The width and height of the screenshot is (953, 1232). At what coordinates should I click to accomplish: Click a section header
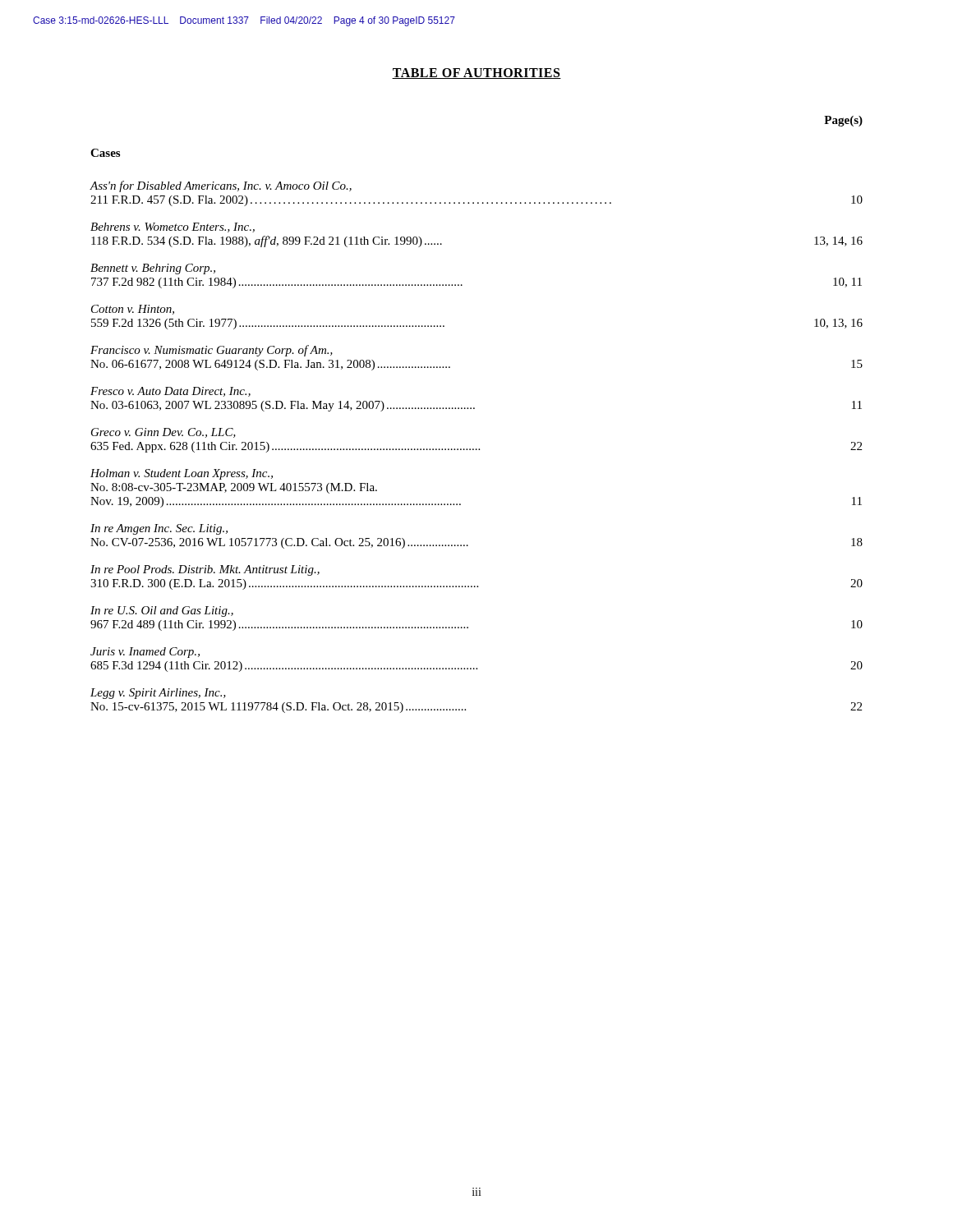(x=105, y=153)
